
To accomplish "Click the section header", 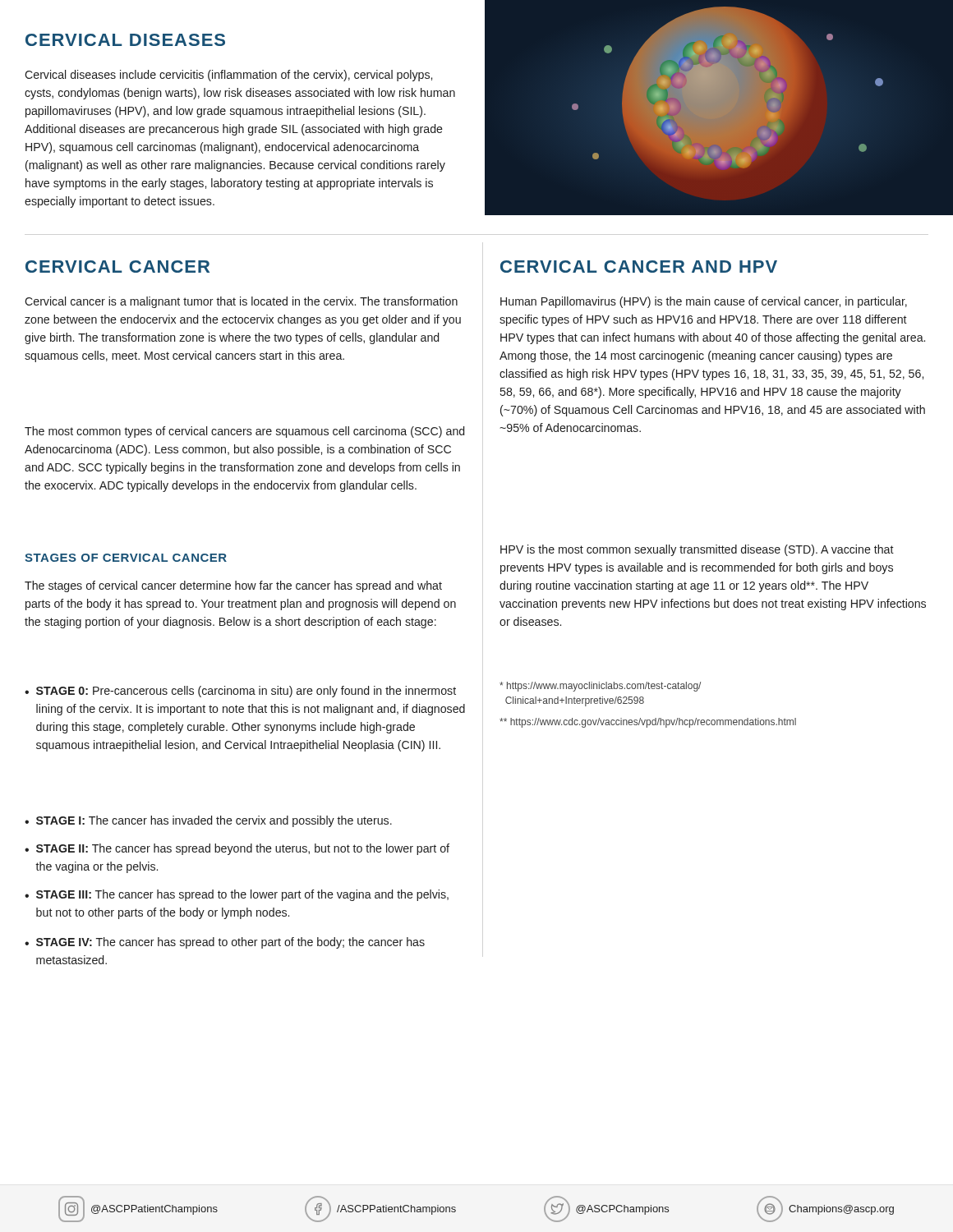I will coord(246,558).
